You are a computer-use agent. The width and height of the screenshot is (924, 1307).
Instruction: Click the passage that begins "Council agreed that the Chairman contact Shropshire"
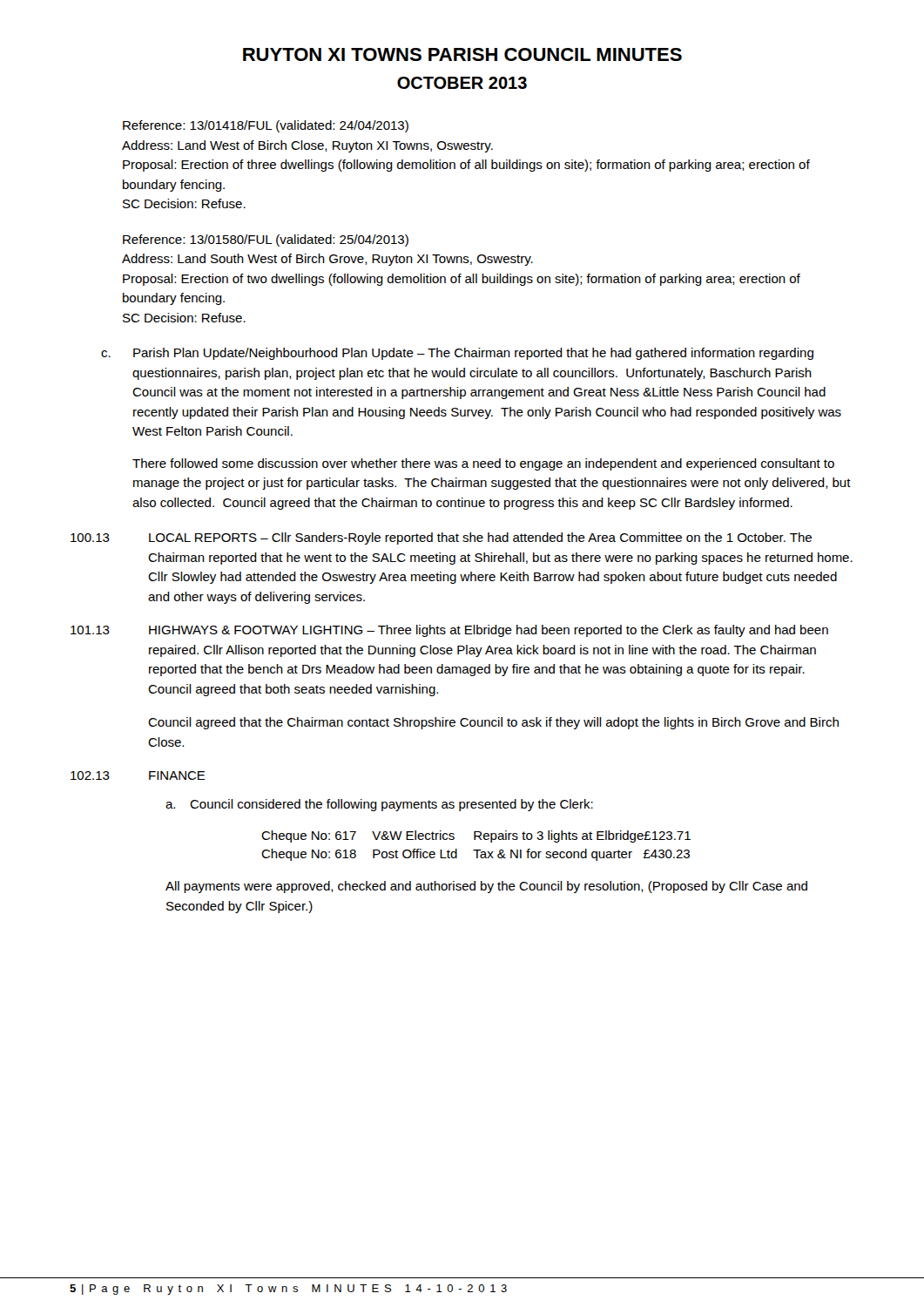point(494,732)
